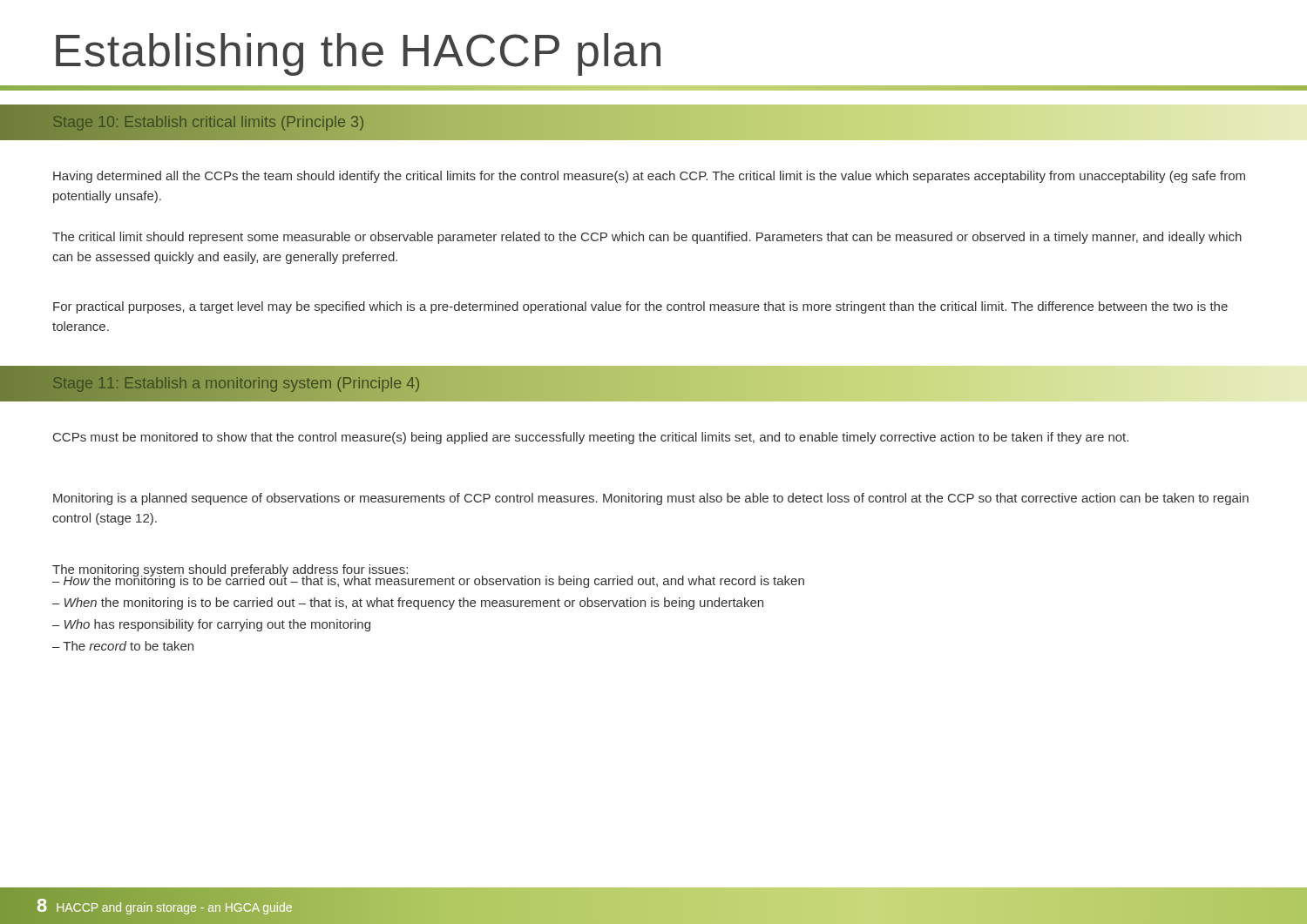Where is the passage that starts "Having determined all the CCPs the team"?
Viewport: 1307px width, 924px height.
click(x=649, y=186)
